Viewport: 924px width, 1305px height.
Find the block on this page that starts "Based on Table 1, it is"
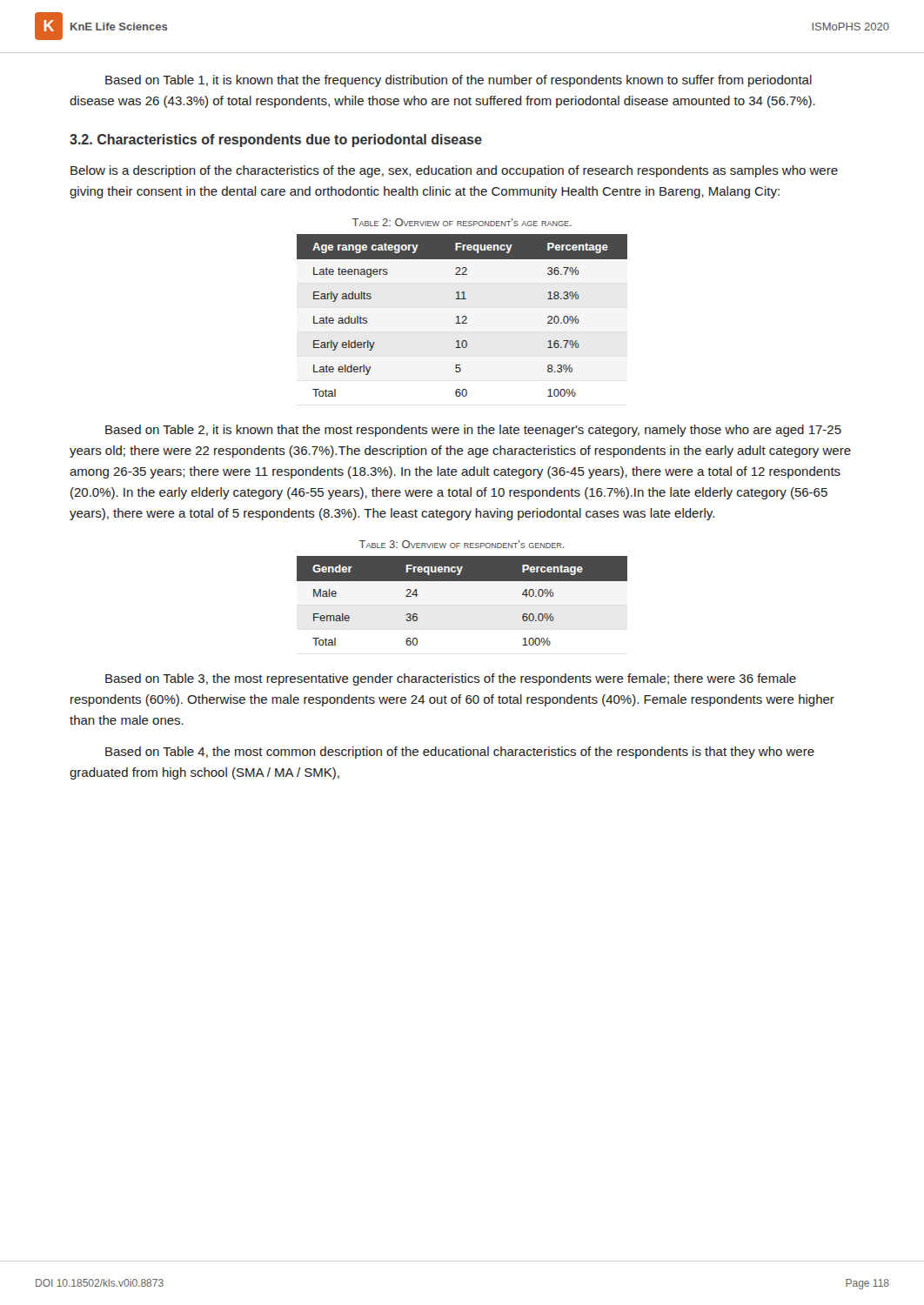coord(443,90)
